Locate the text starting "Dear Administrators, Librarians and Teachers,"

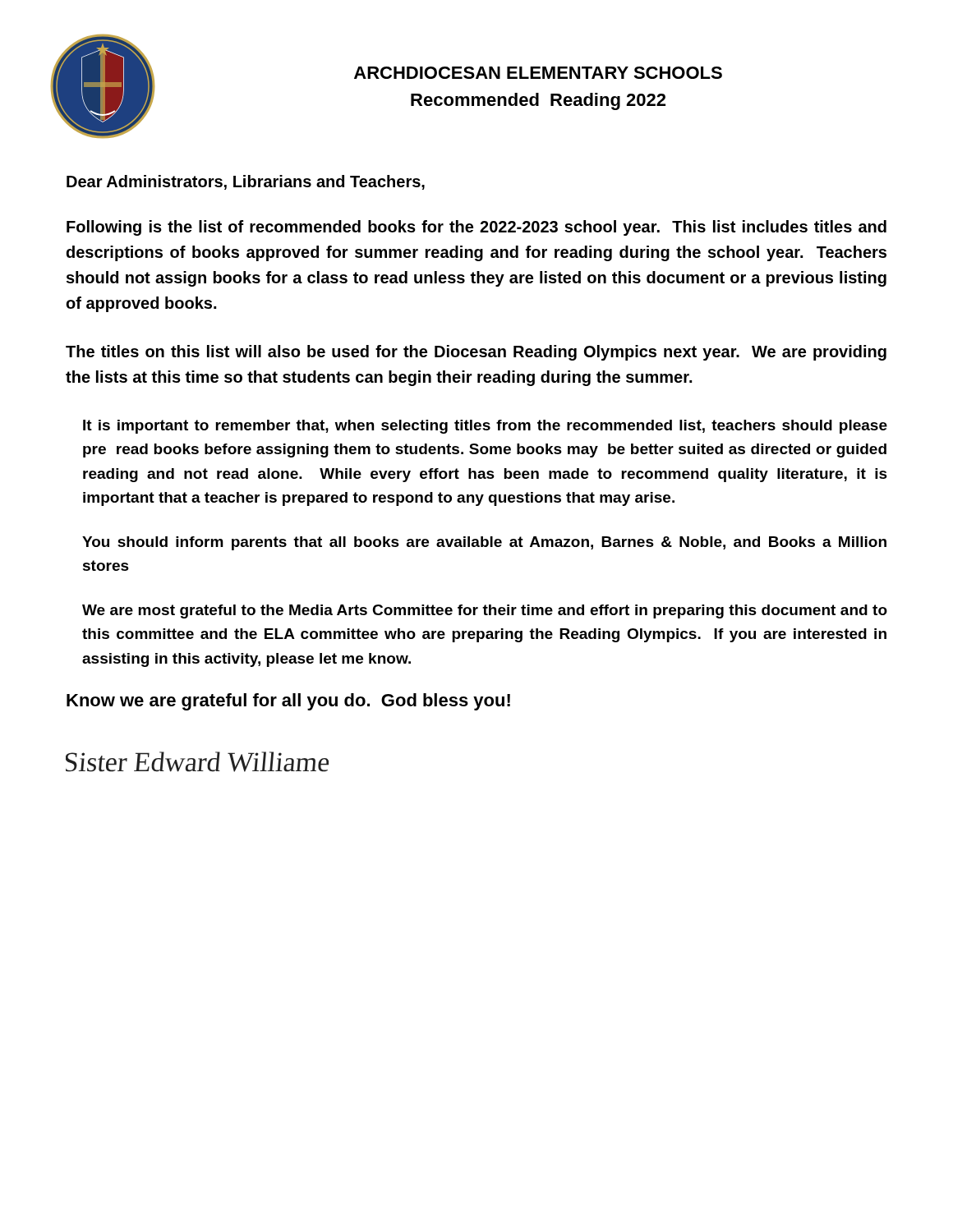246,182
